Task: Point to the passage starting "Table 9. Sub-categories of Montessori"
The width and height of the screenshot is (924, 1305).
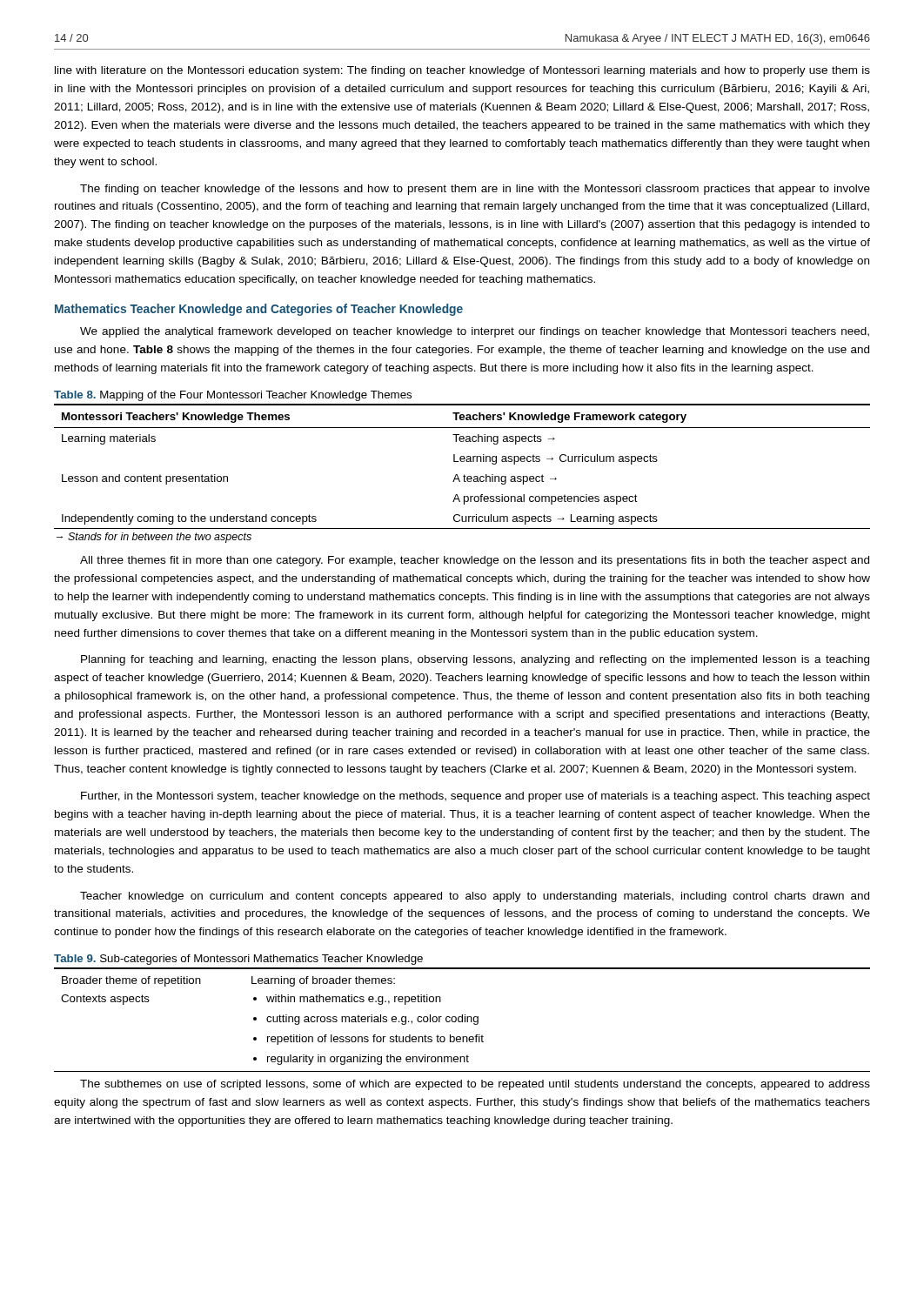Action: [239, 959]
